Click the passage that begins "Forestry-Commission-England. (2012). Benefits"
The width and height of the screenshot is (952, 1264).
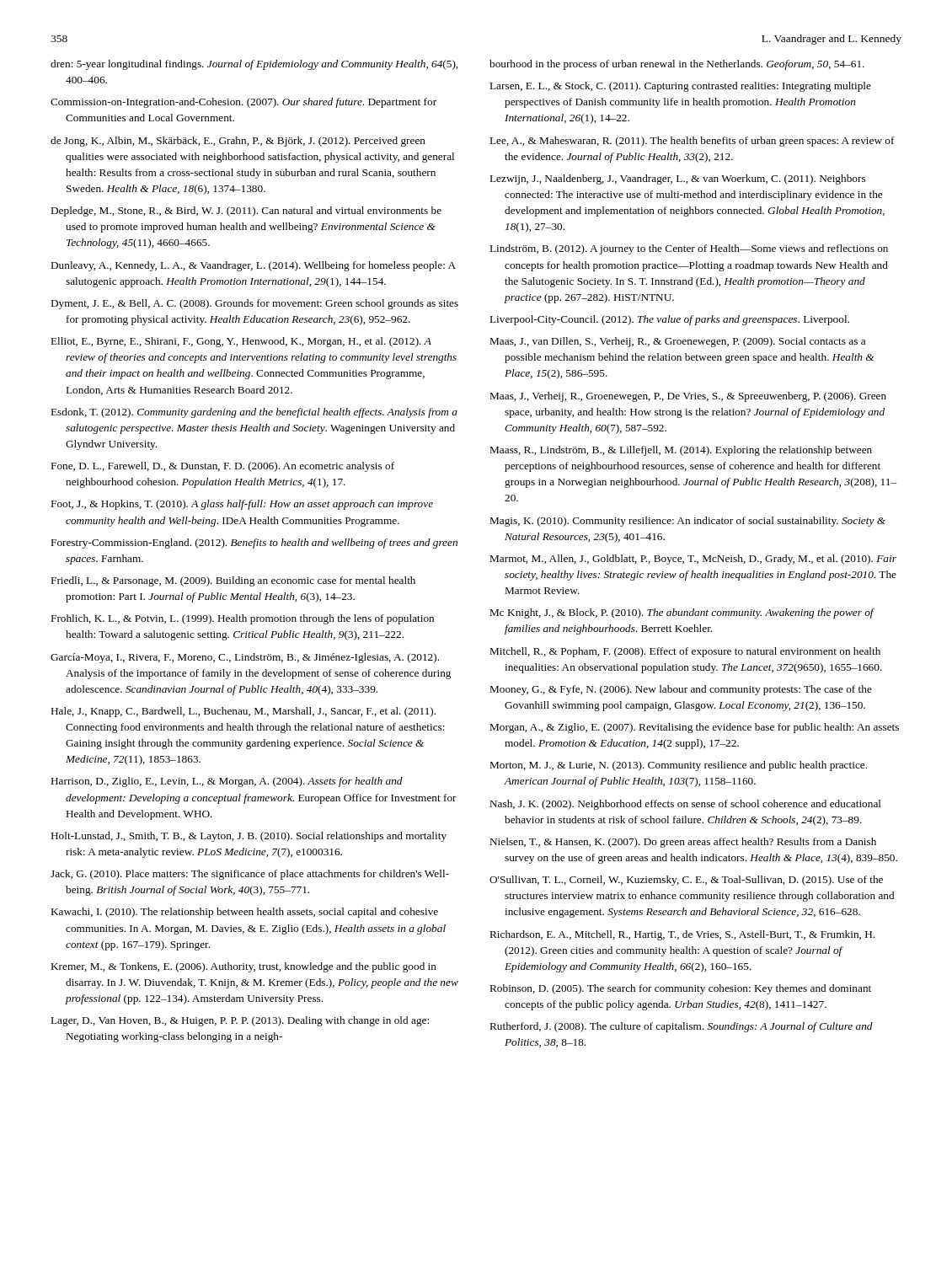(254, 550)
